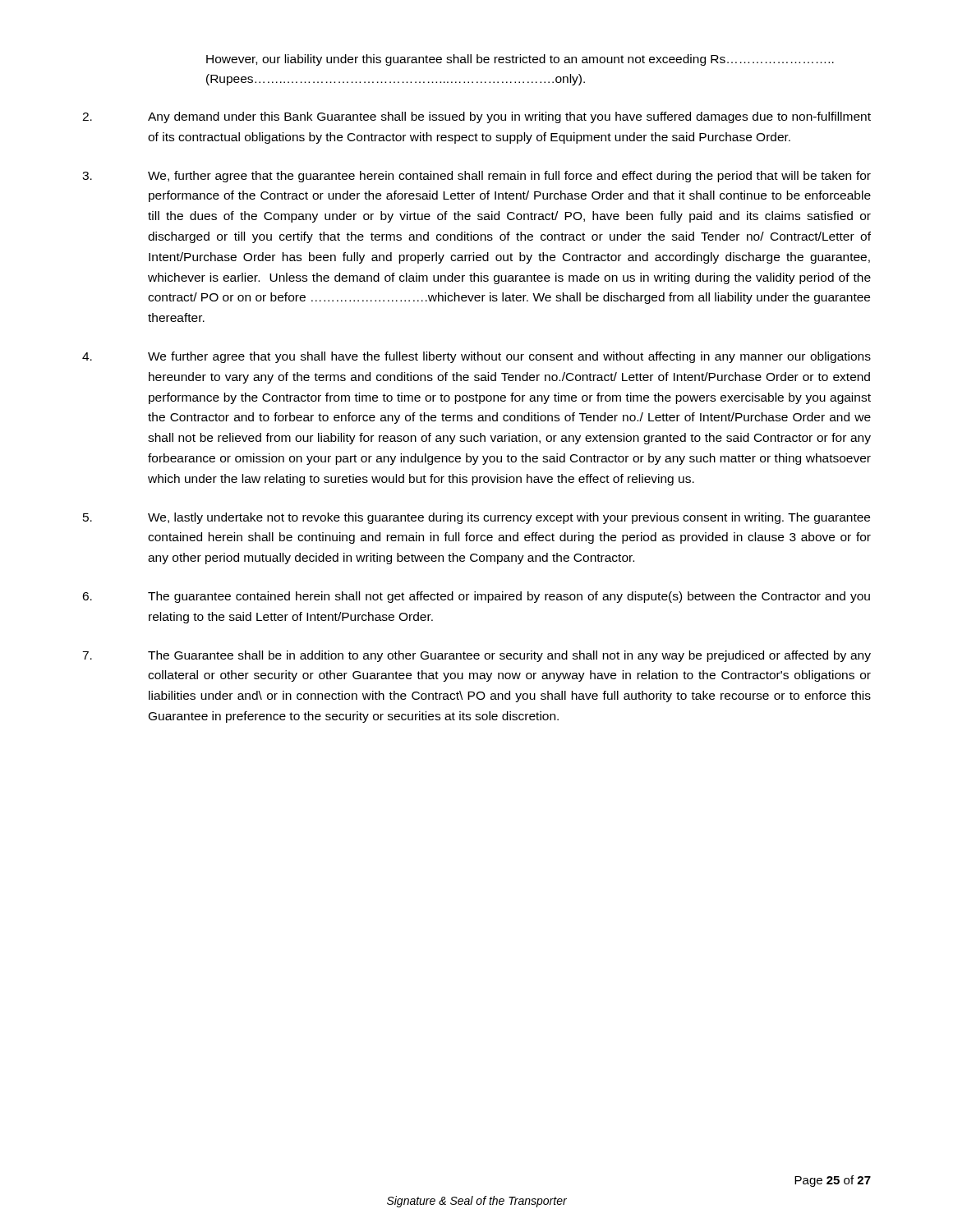
Task: Navigate to the passage starting "6. The guarantee contained herein shall not get"
Action: click(476, 607)
